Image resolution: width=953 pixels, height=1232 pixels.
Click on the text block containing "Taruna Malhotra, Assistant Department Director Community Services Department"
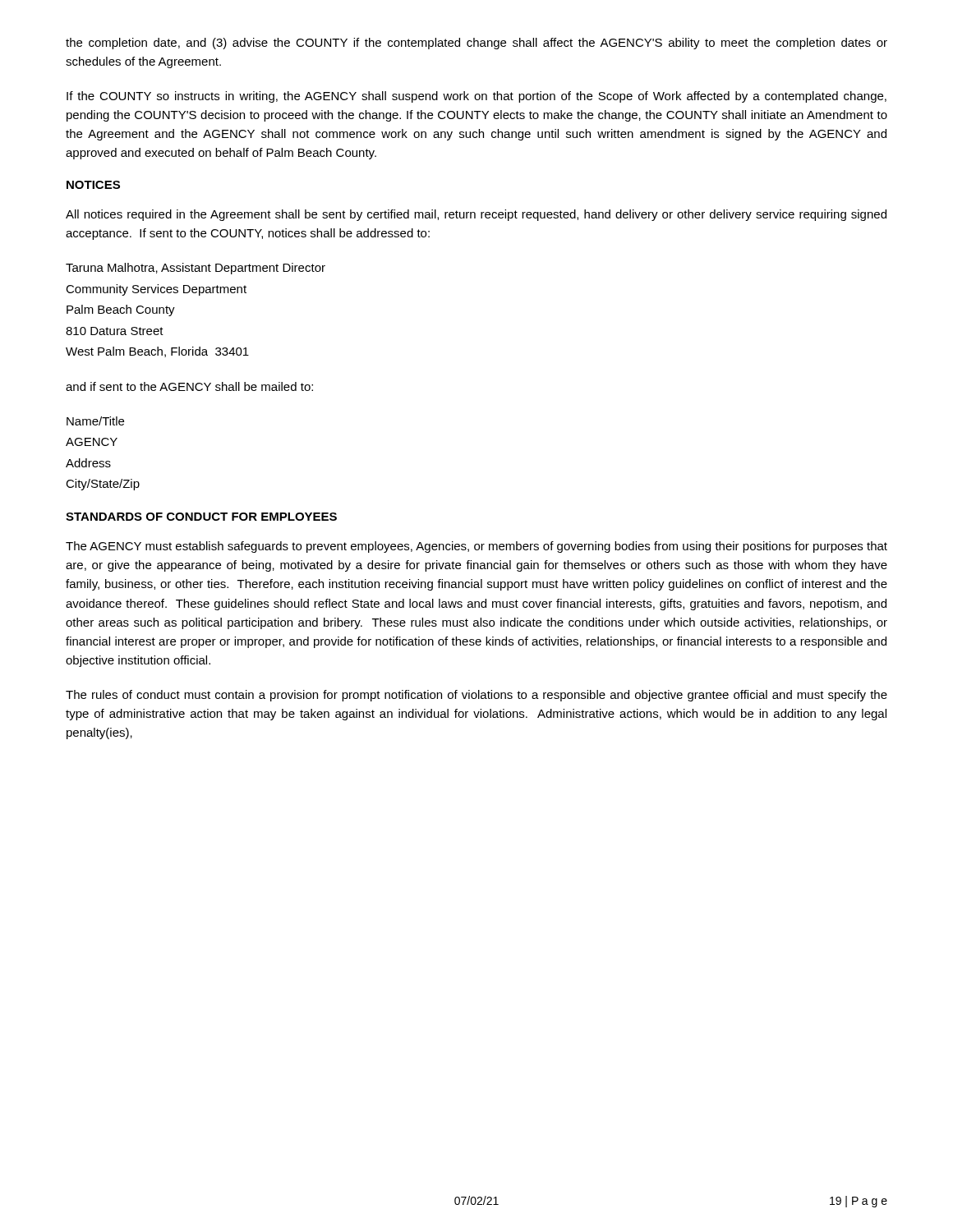coord(196,269)
